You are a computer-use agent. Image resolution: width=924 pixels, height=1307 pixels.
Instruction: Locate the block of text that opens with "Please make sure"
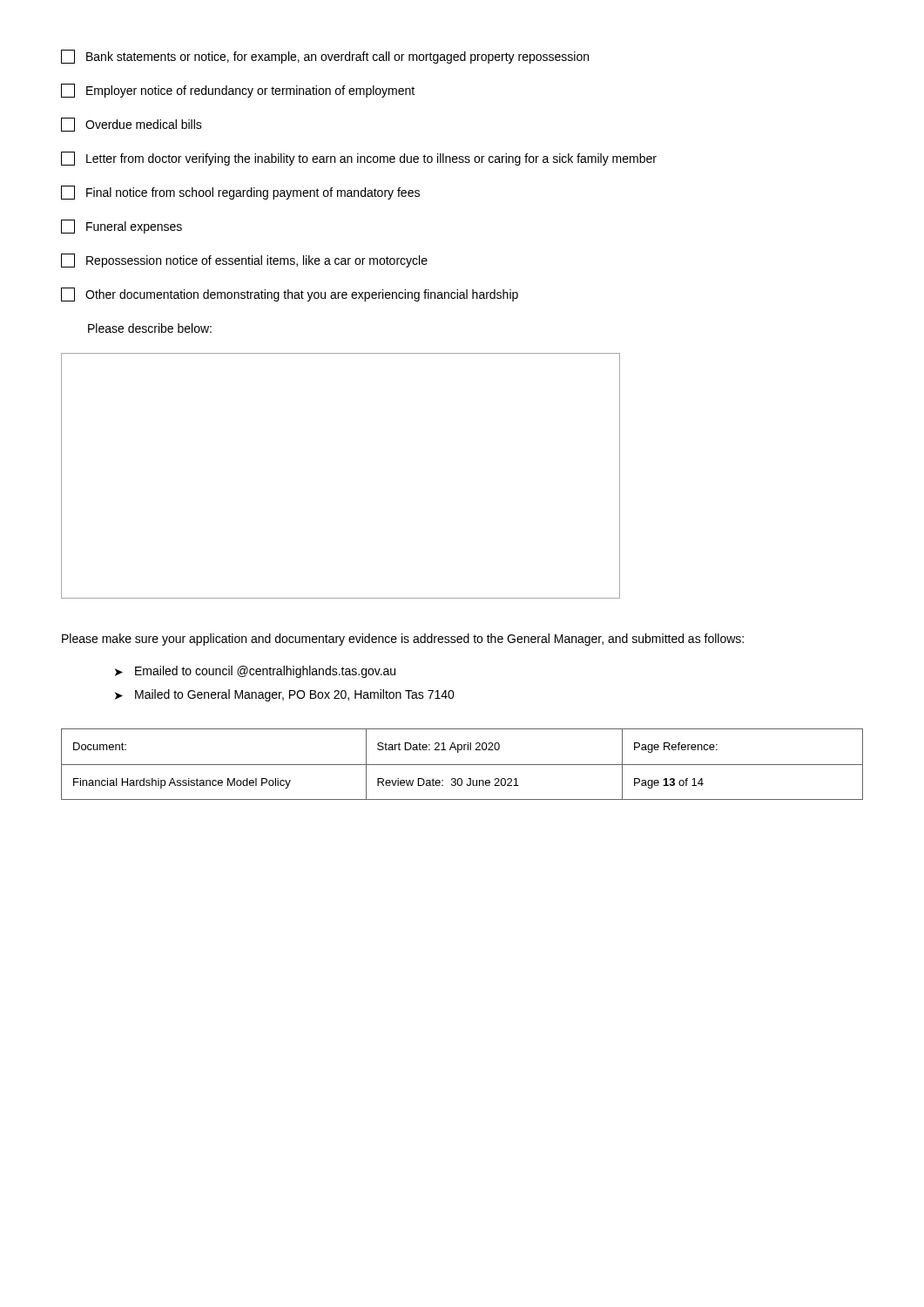point(403,639)
